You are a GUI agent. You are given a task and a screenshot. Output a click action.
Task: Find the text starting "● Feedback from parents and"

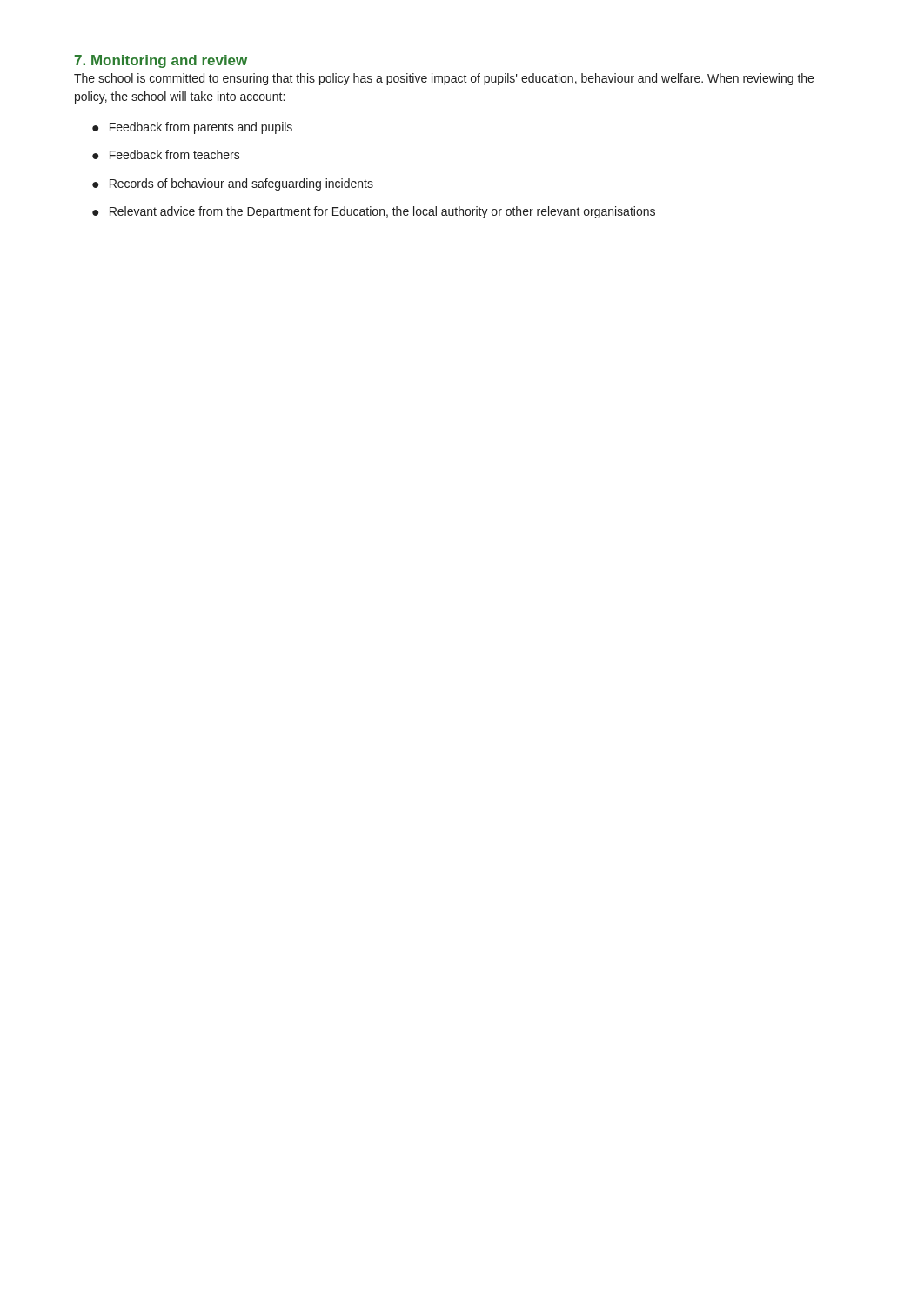click(x=192, y=128)
